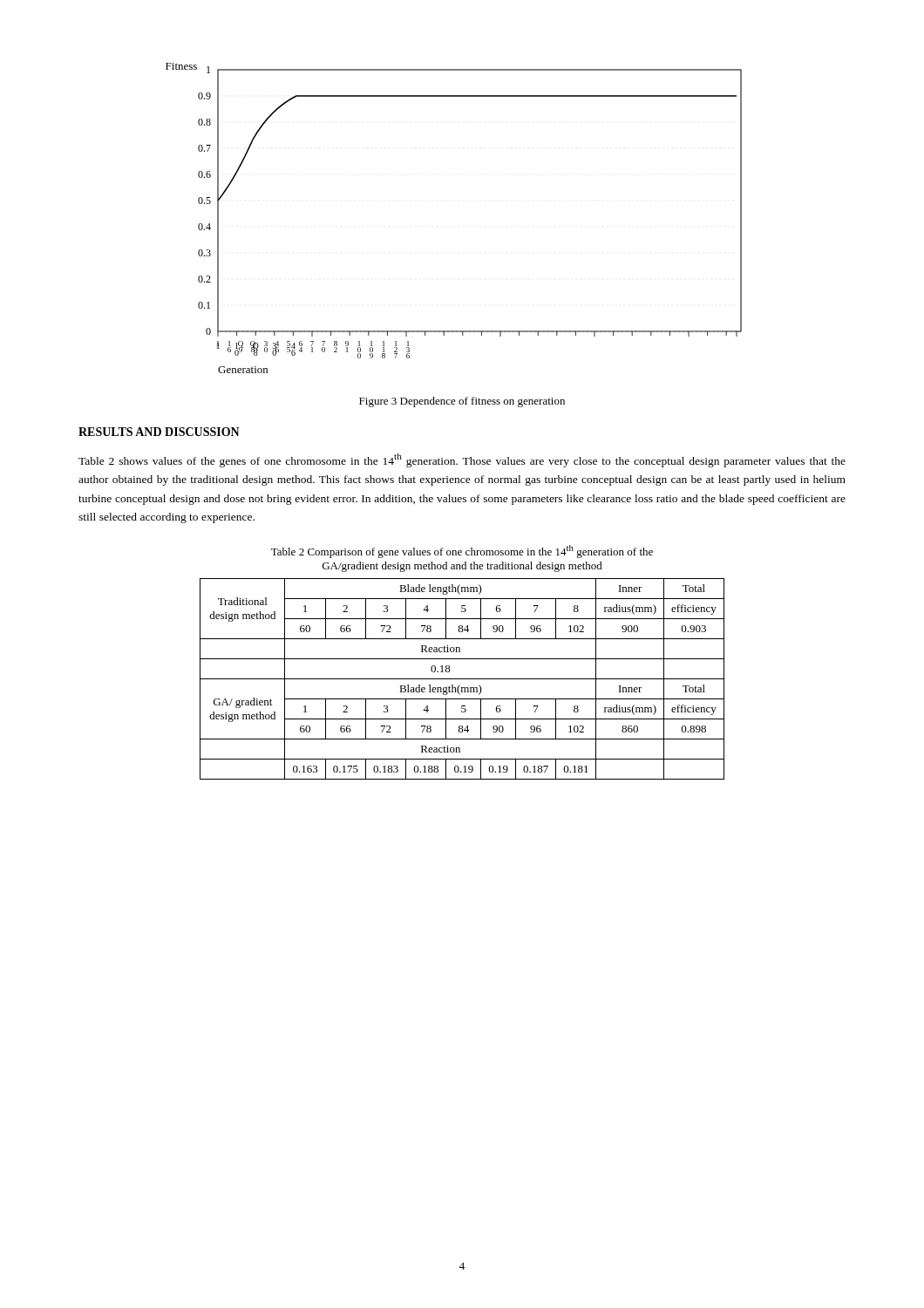
Task: Locate the text "Figure 3 Dependence of fitness on generation"
Action: 462,401
